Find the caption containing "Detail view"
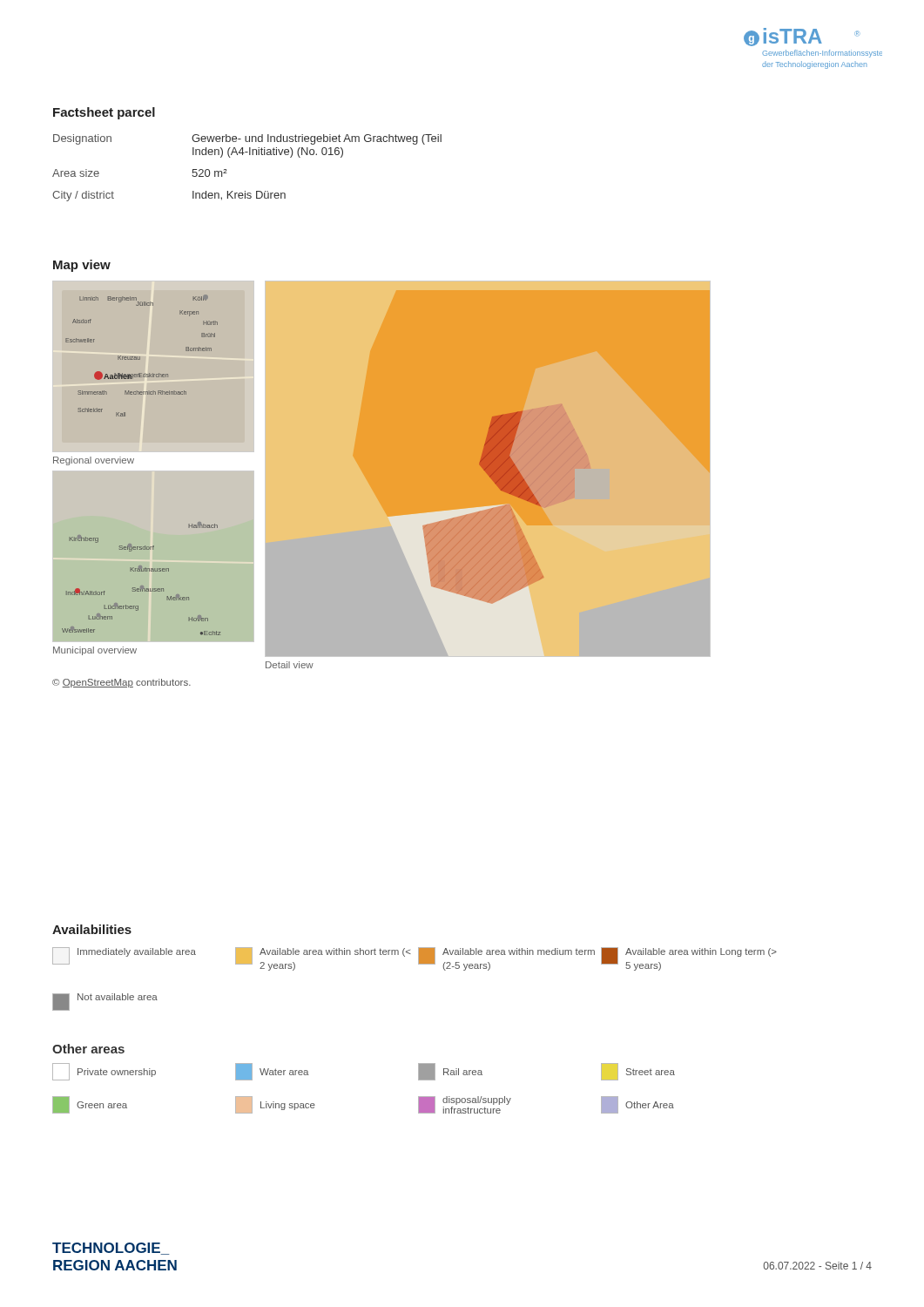 [x=289, y=665]
